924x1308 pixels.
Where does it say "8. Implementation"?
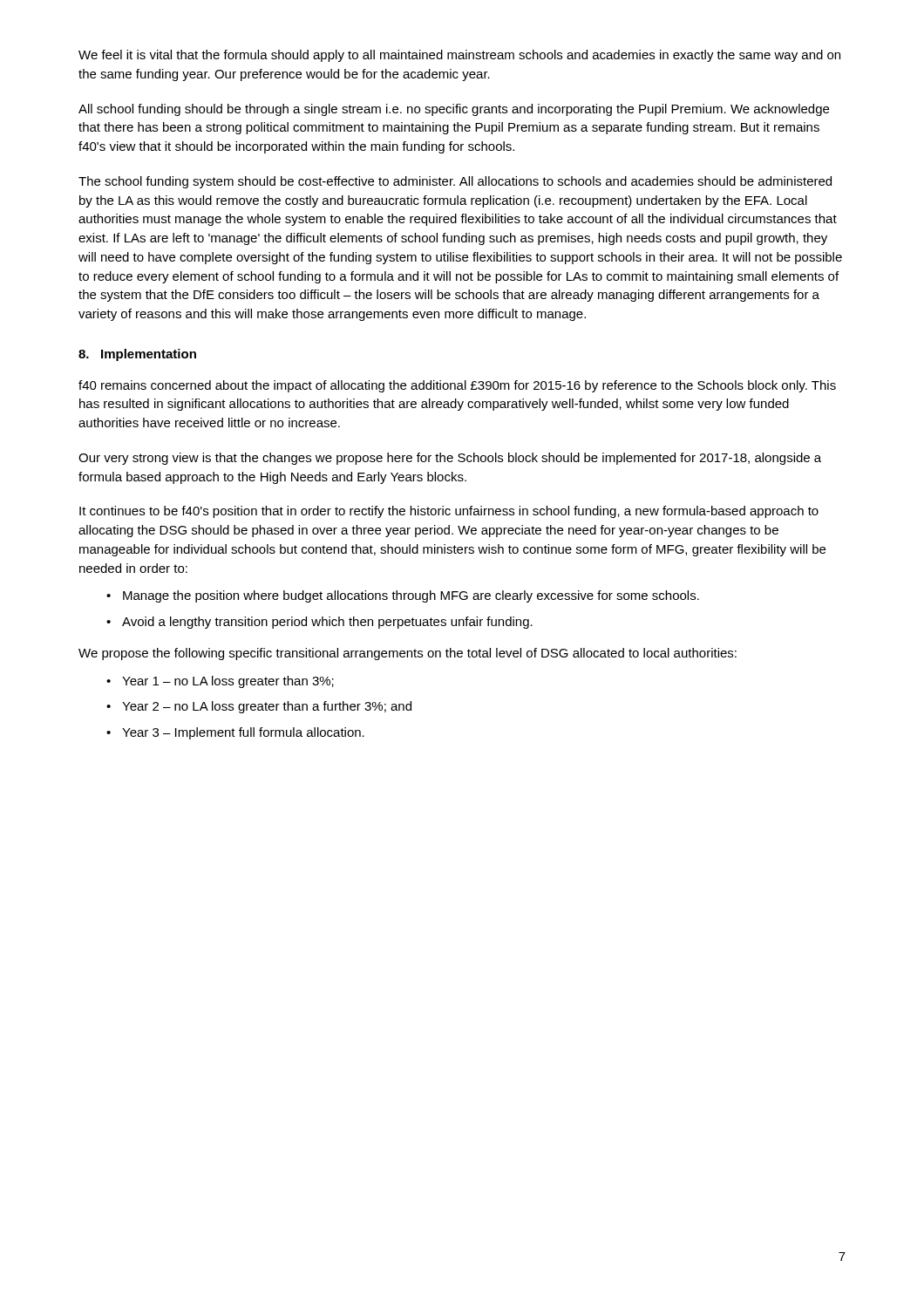click(138, 353)
